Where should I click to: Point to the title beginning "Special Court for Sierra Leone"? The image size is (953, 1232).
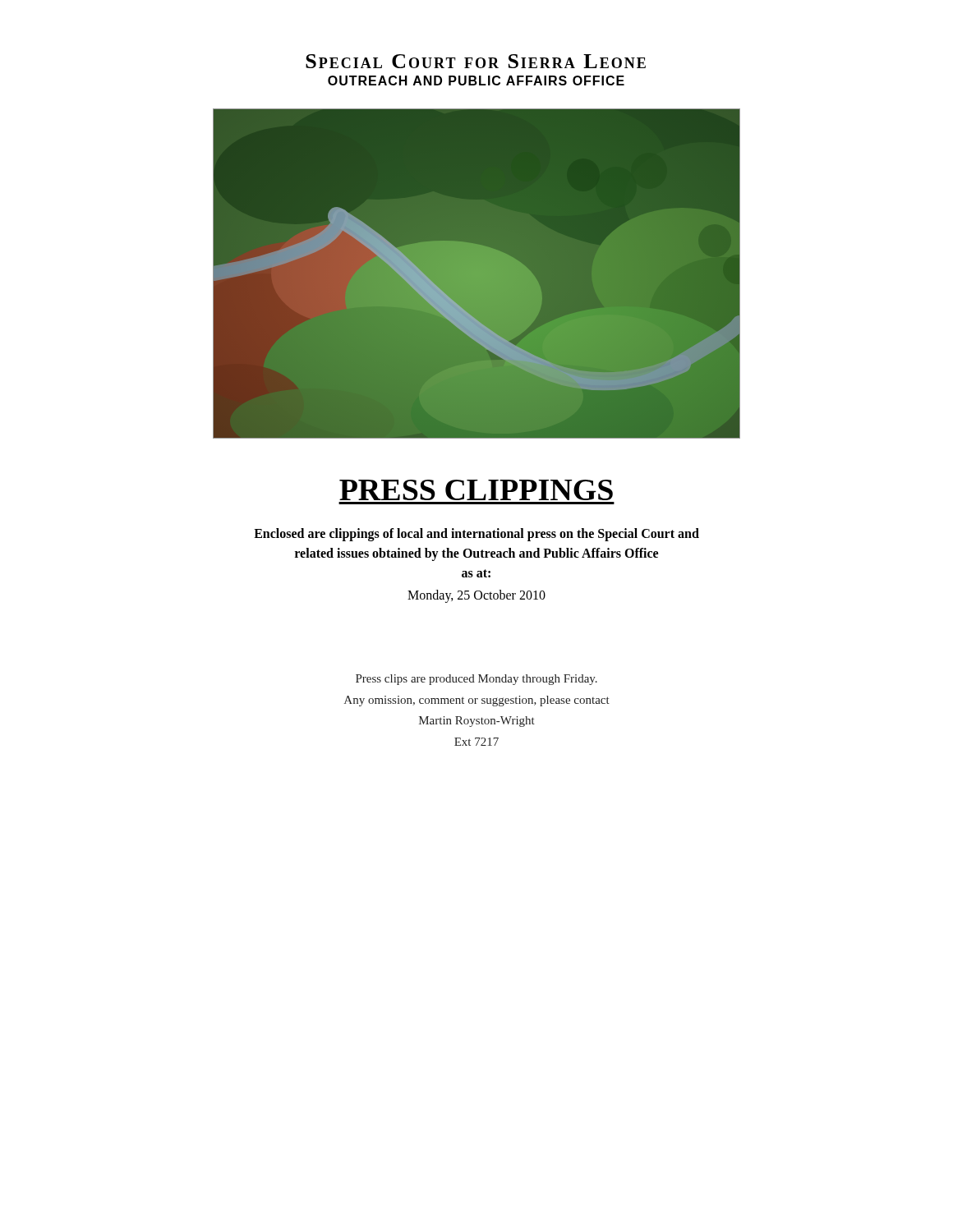click(476, 69)
